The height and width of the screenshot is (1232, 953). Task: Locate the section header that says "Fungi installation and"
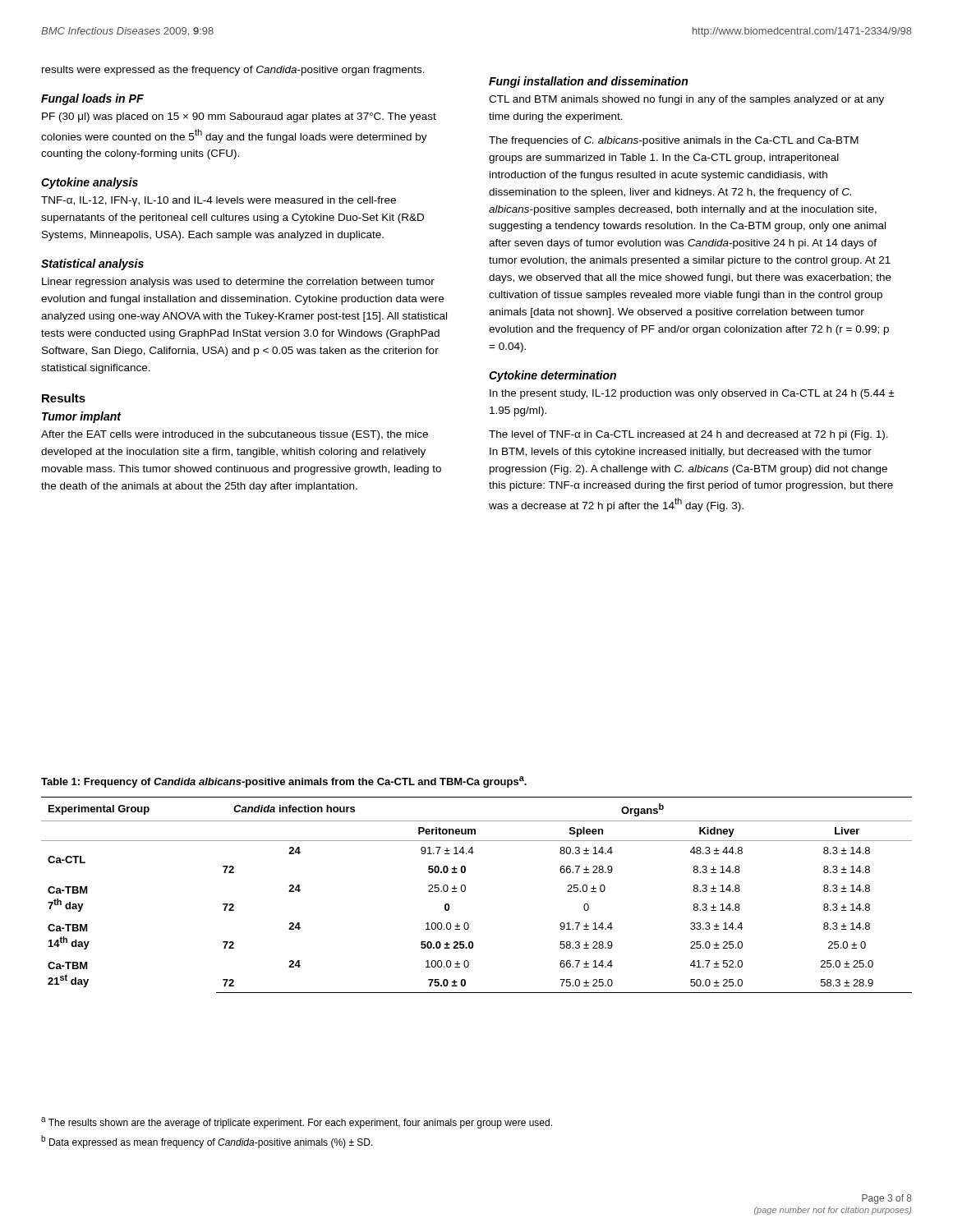click(x=588, y=81)
